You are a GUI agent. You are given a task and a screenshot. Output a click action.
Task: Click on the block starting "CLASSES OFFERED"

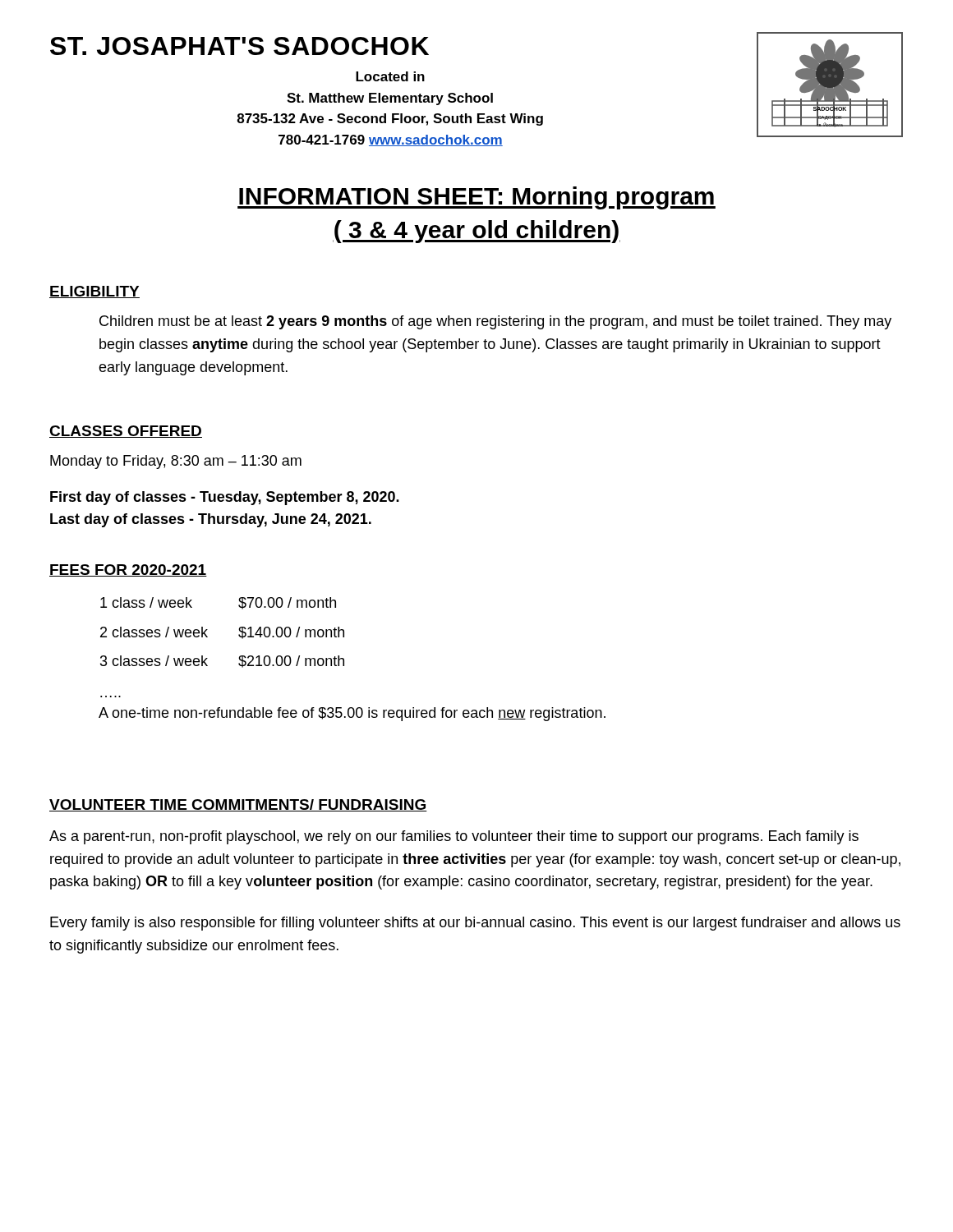pyautogui.click(x=126, y=430)
